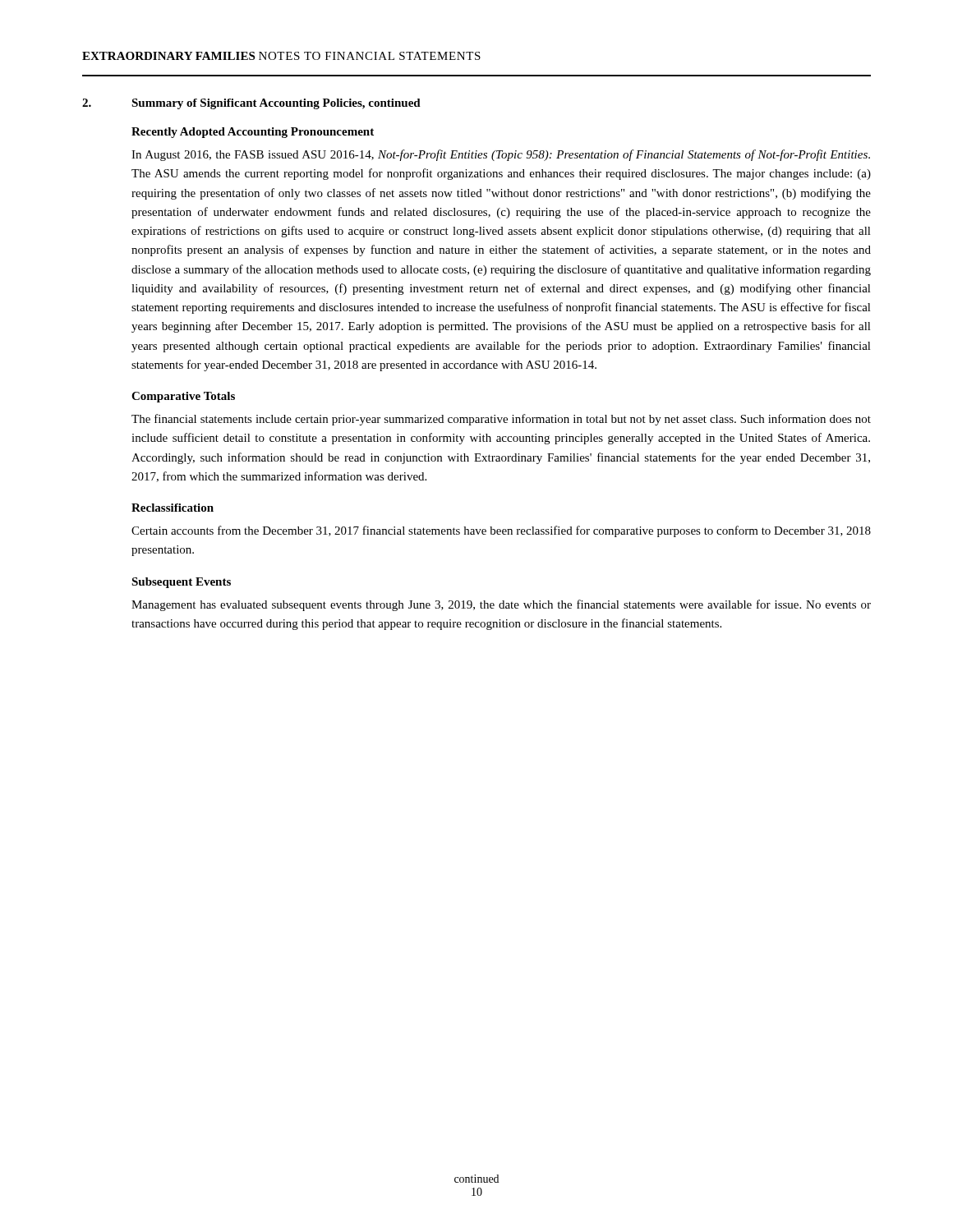Click on the region starting "Management has evaluated subsequent events"
Viewport: 953px width, 1232px height.
coord(501,614)
